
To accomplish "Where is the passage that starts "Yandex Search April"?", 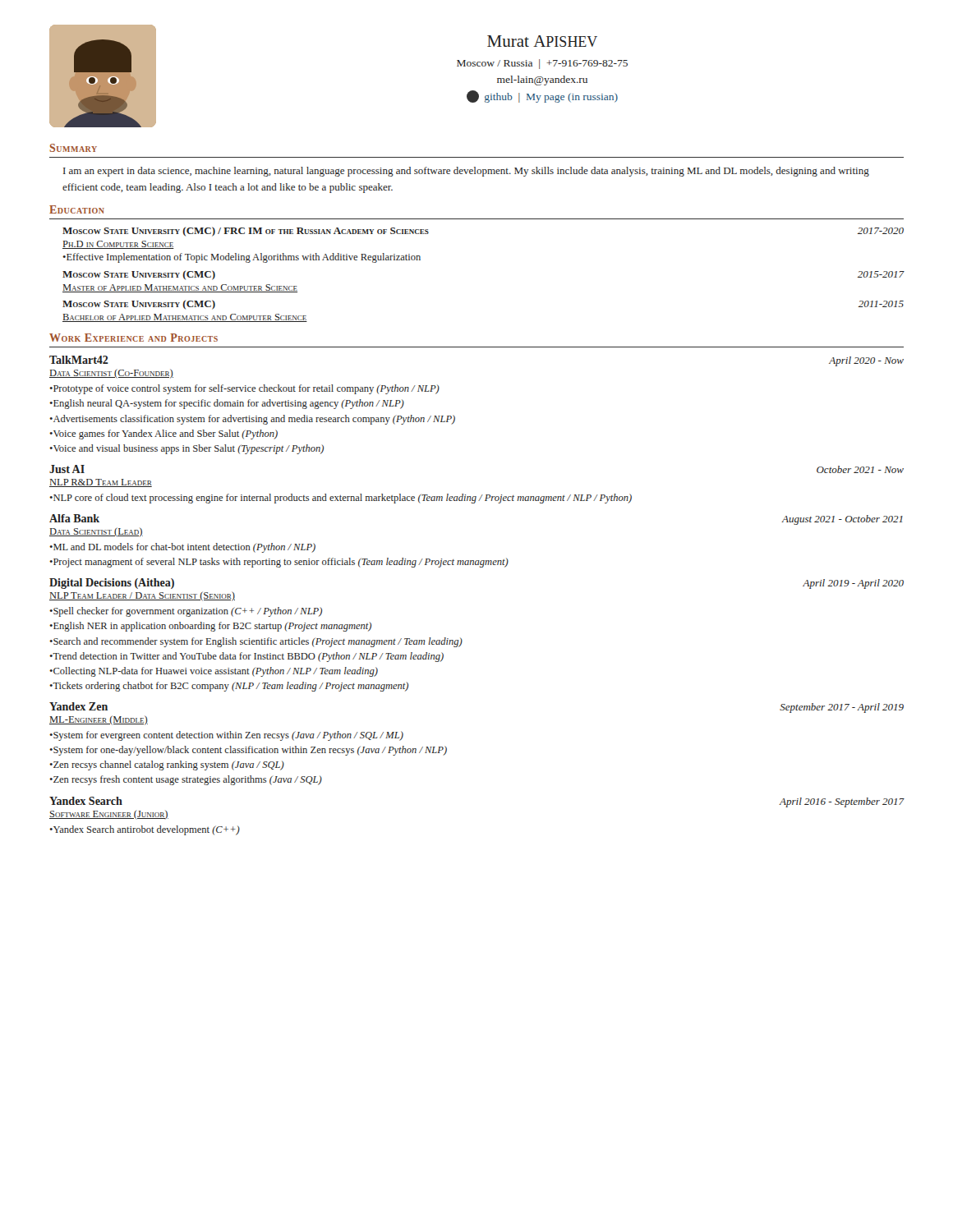I will 92,801.
